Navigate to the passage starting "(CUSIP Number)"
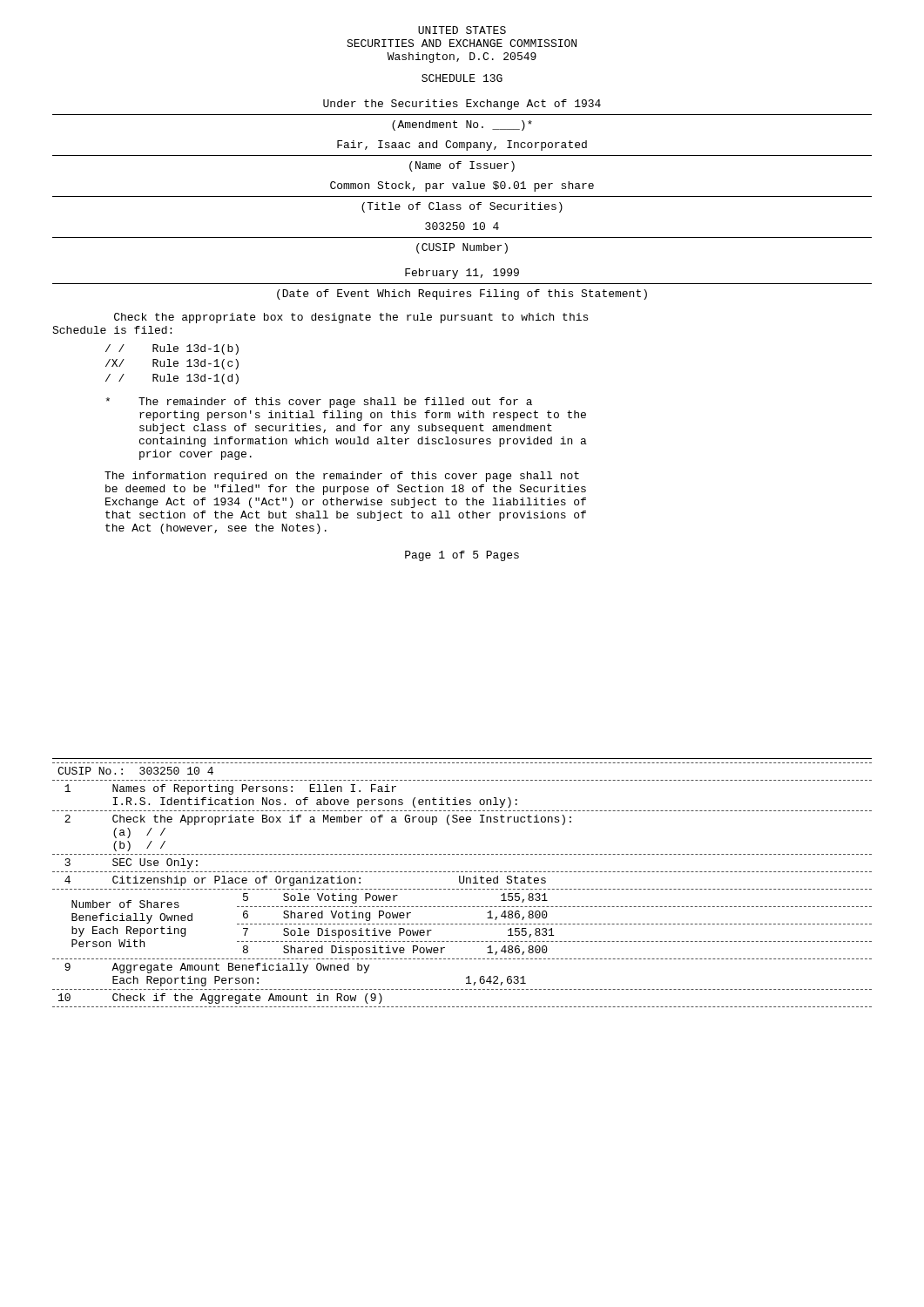This screenshot has width=924, height=1307. point(462,248)
